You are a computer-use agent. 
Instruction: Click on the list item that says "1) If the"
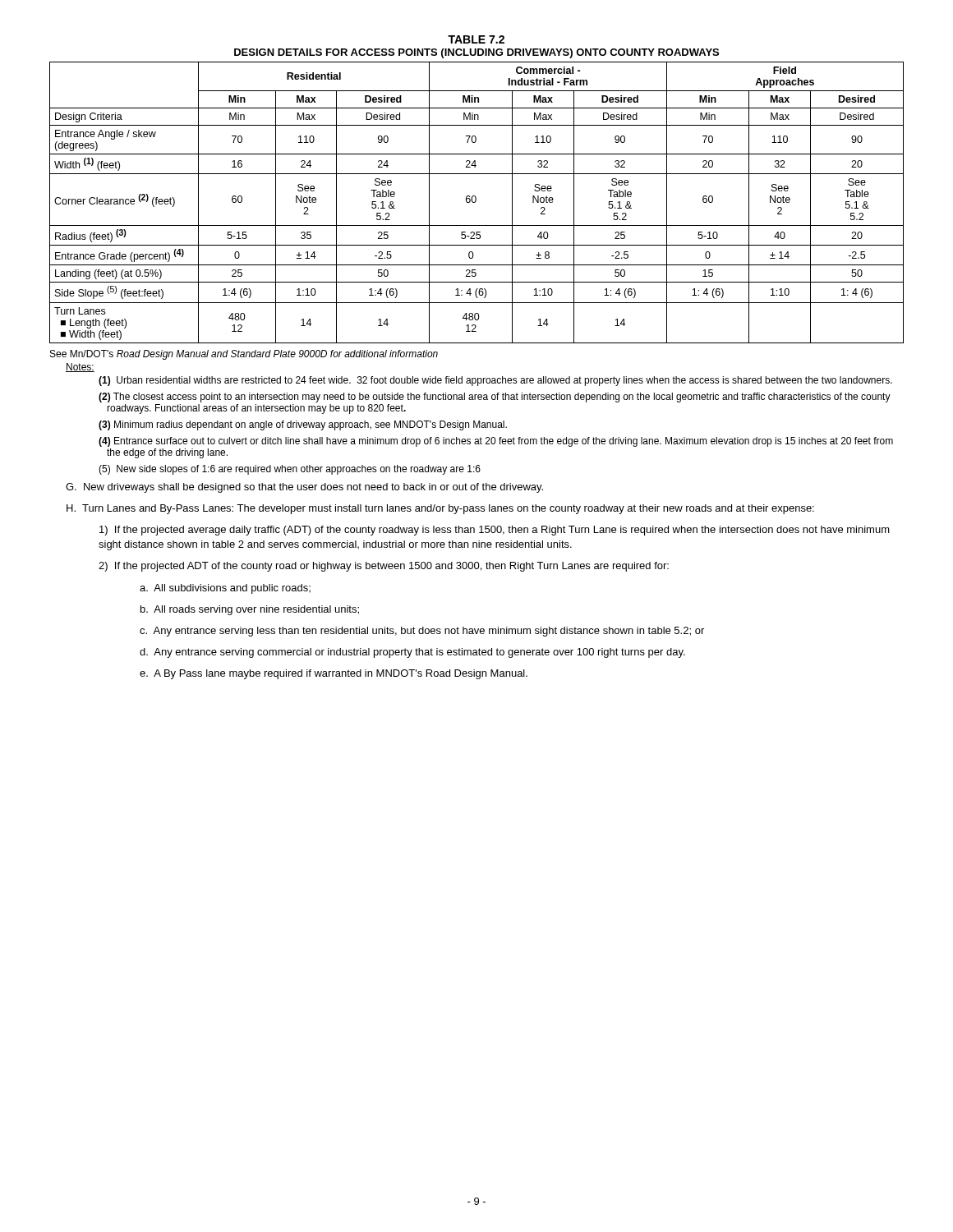(494, 537)
